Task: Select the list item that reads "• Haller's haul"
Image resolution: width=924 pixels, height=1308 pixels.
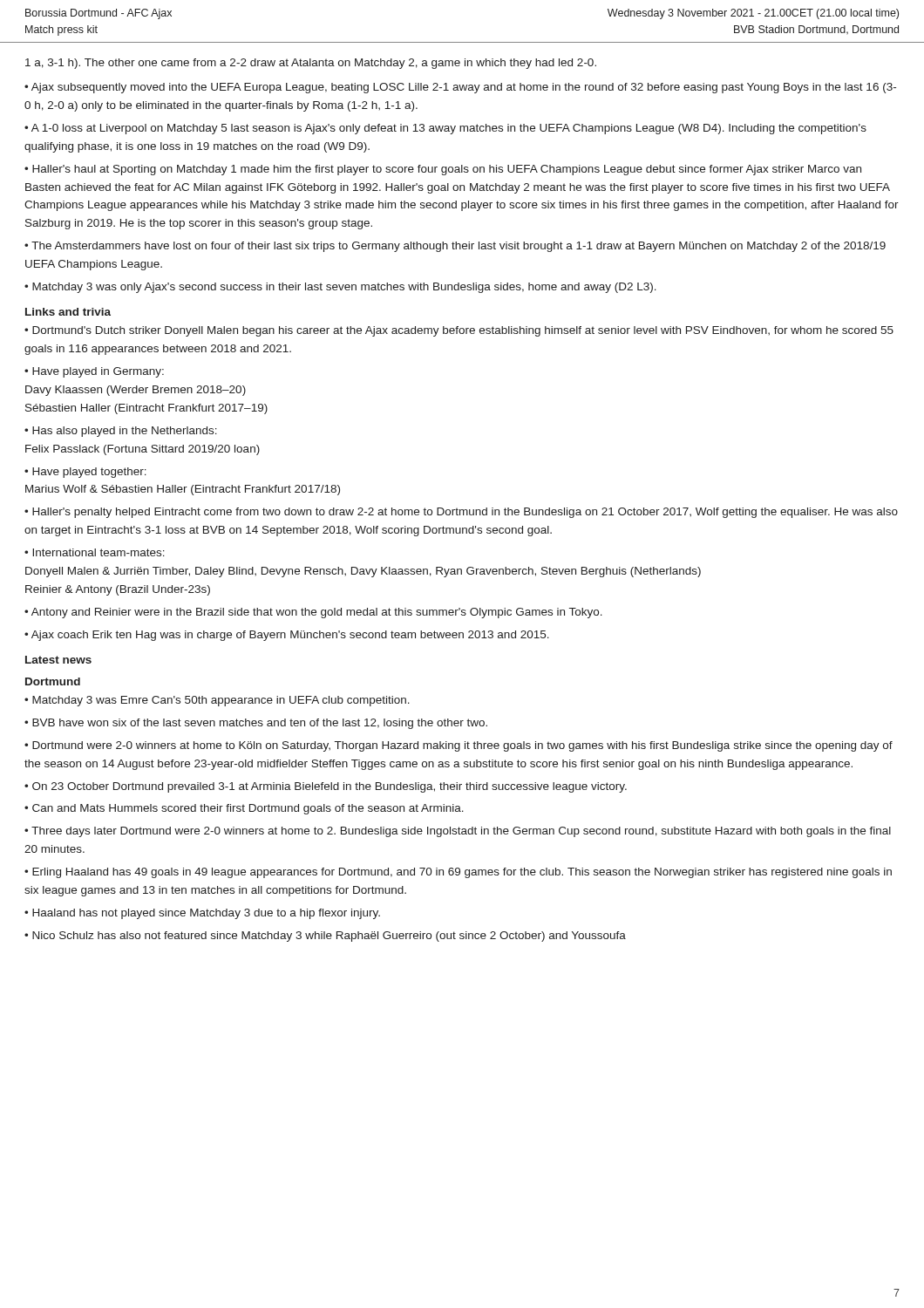Action: click(461, 196)
